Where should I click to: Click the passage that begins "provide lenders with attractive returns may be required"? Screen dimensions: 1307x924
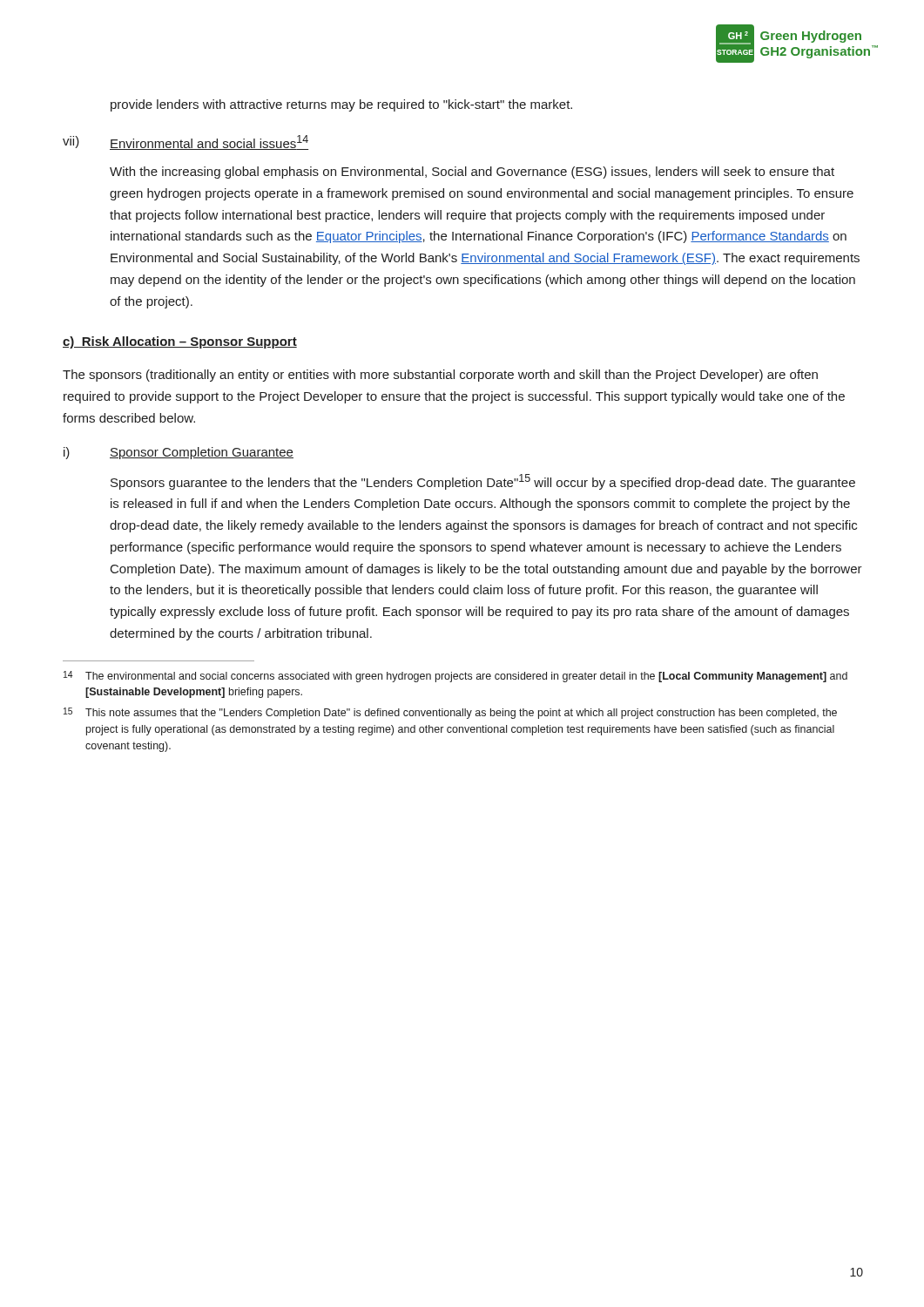342,104
